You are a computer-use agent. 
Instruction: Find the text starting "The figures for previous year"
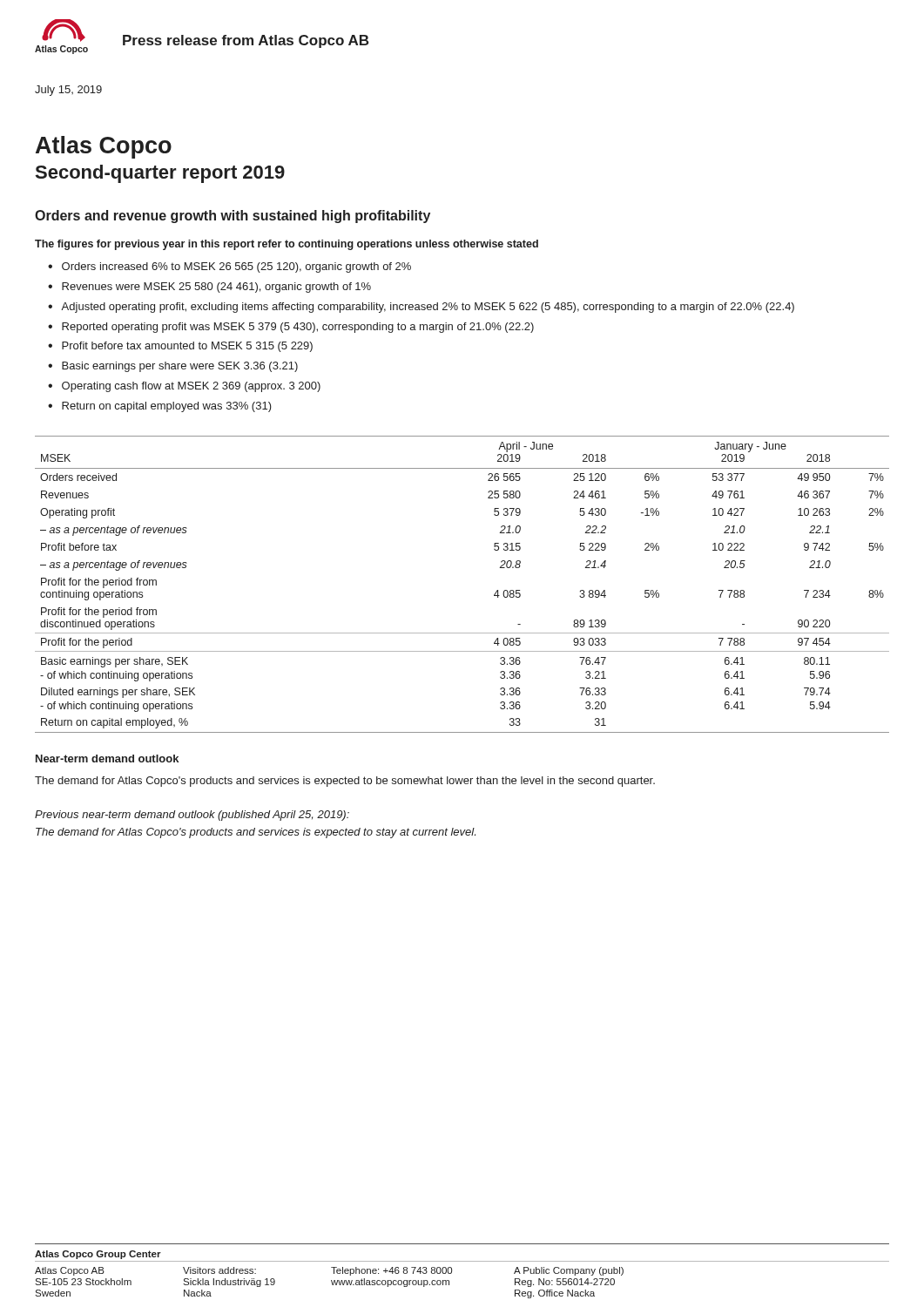click(x=287, y=244)
